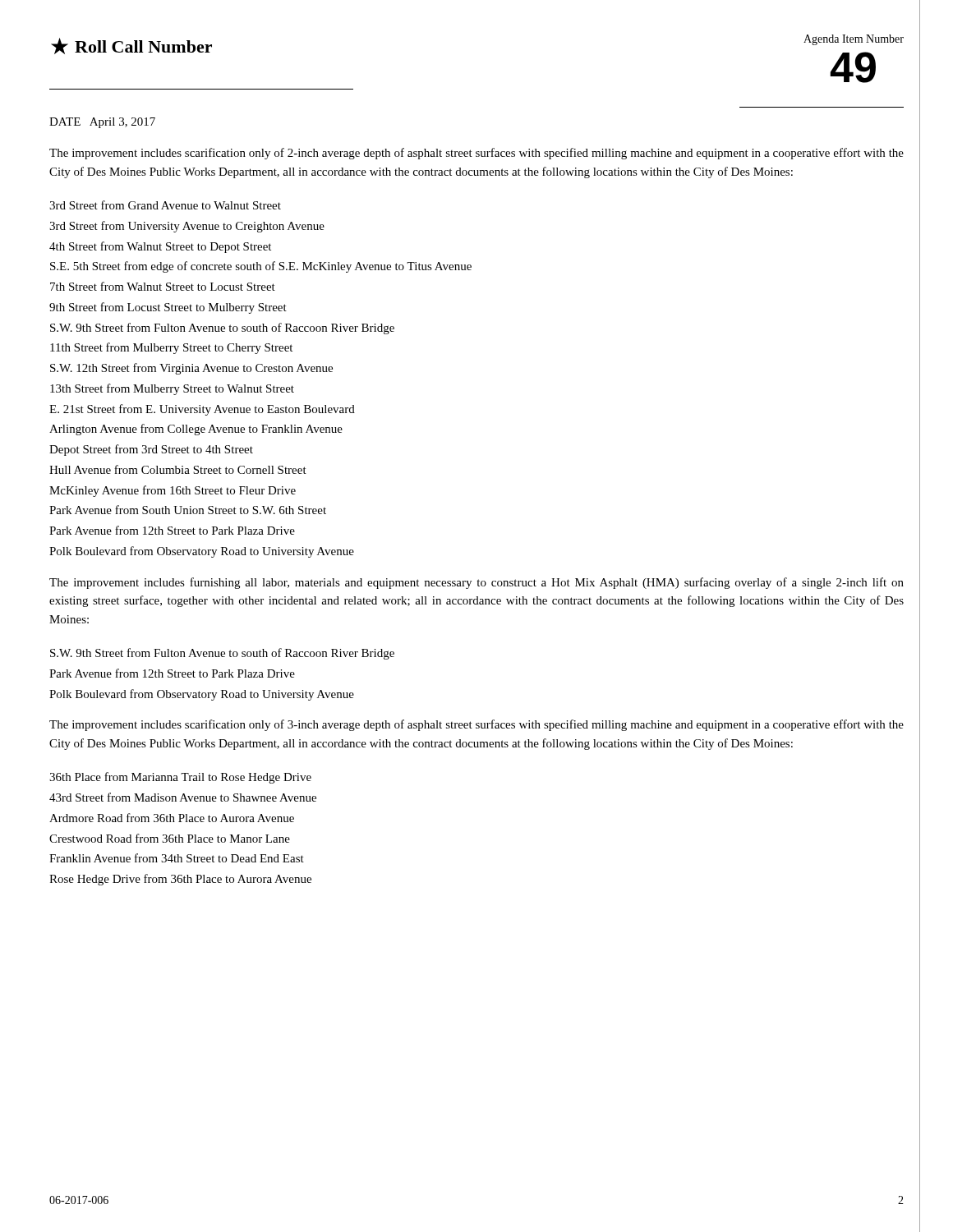Locate the block of text that opens with "Park Avenue from South Union Street"
953x1232 pixels.
(x=188, y=510)
